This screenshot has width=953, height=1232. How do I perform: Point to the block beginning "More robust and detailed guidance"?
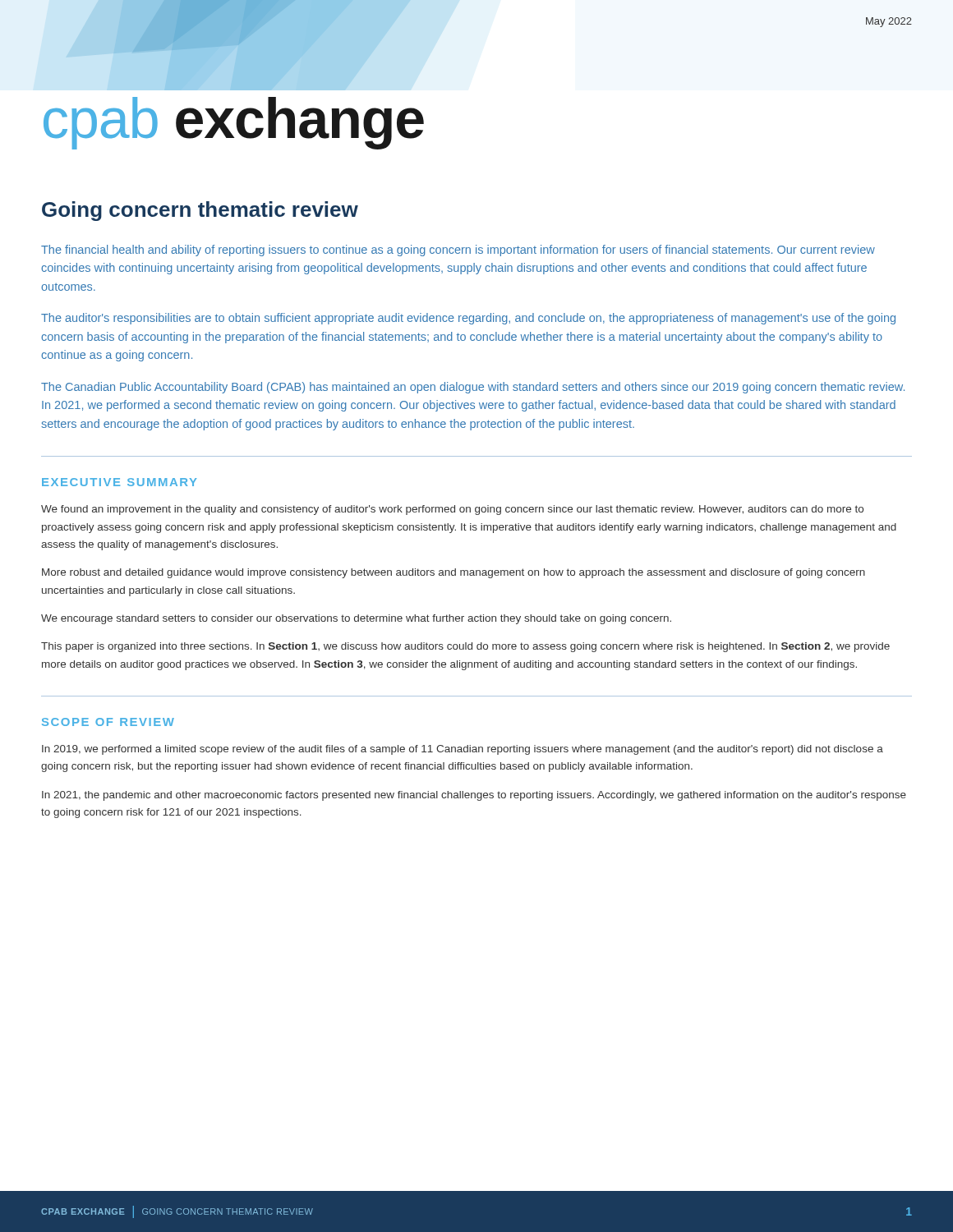[x=453, y=581]
